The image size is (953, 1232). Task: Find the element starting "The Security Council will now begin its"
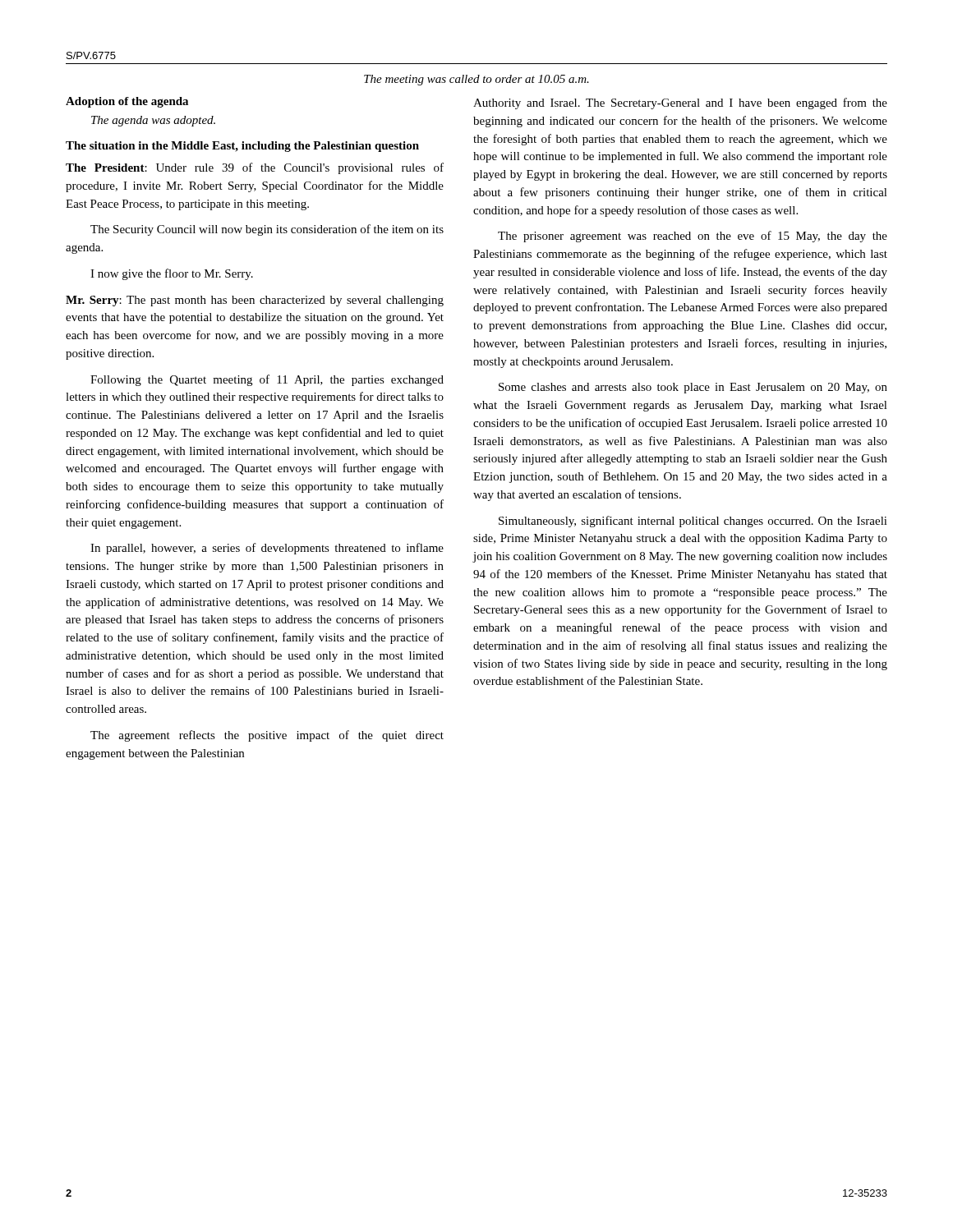(x=255, y=238)
